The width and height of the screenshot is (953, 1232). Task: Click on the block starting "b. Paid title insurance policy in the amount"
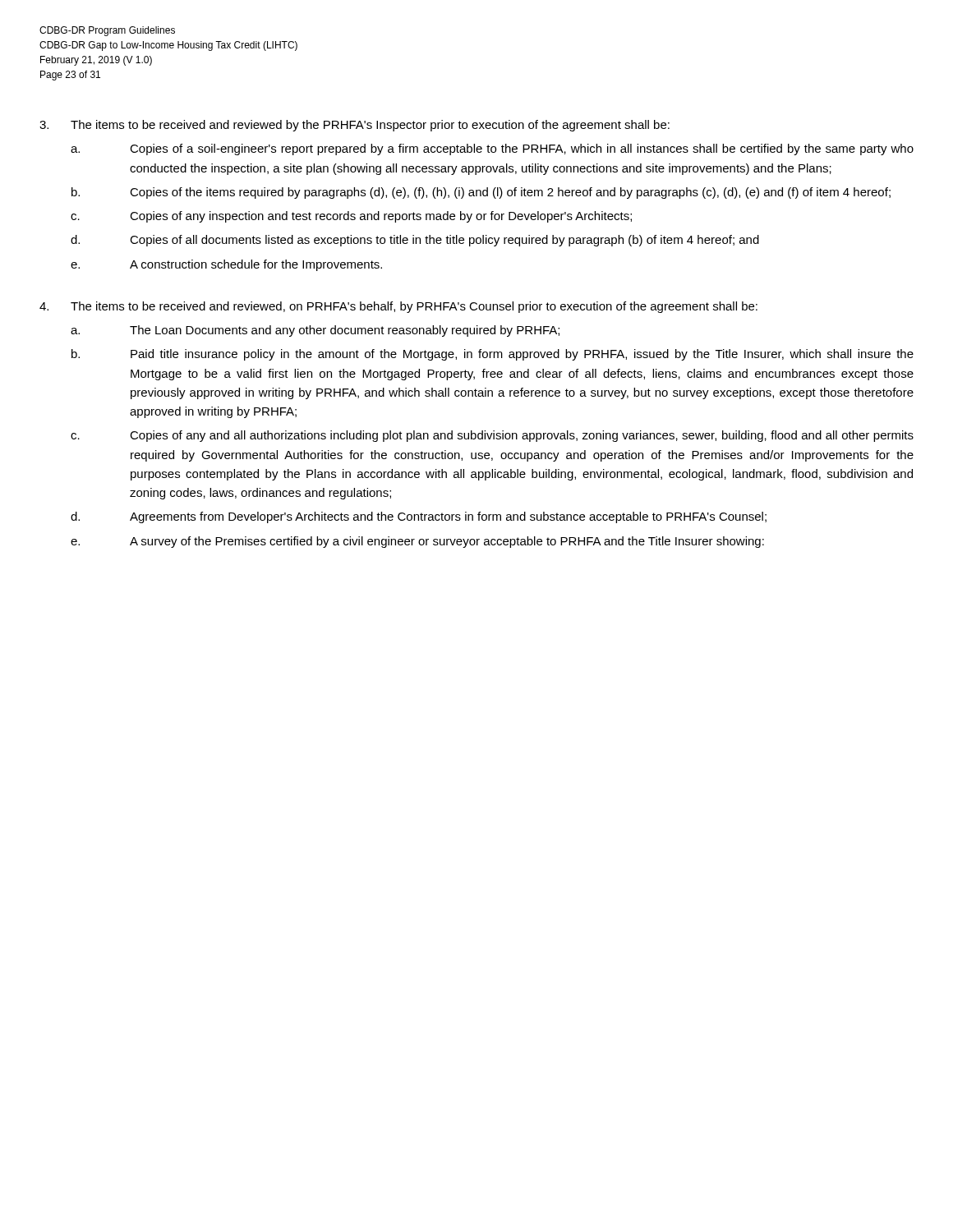pyautogui.click(x=492, y=383)
